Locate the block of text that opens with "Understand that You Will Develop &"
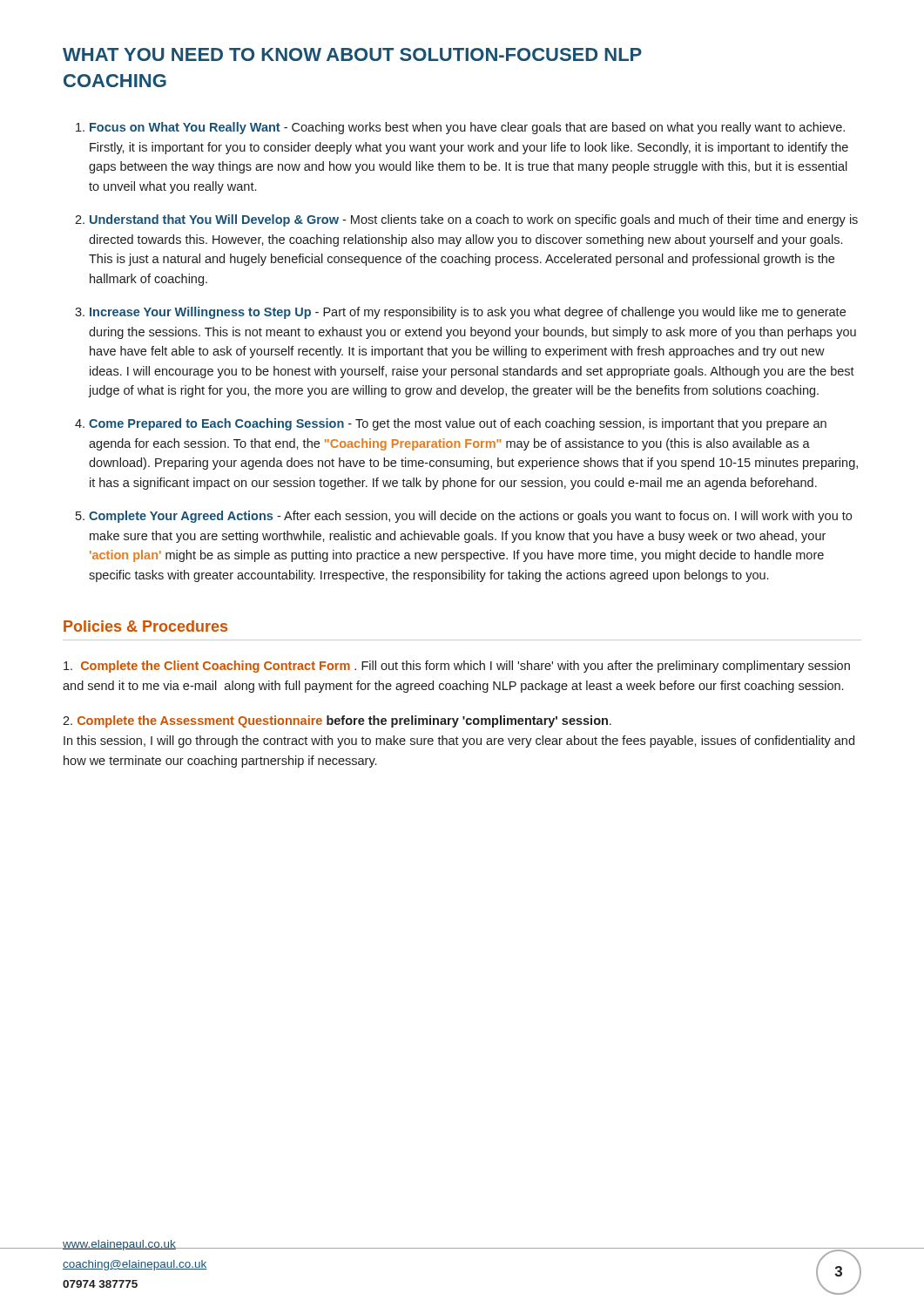 [475, 249]
